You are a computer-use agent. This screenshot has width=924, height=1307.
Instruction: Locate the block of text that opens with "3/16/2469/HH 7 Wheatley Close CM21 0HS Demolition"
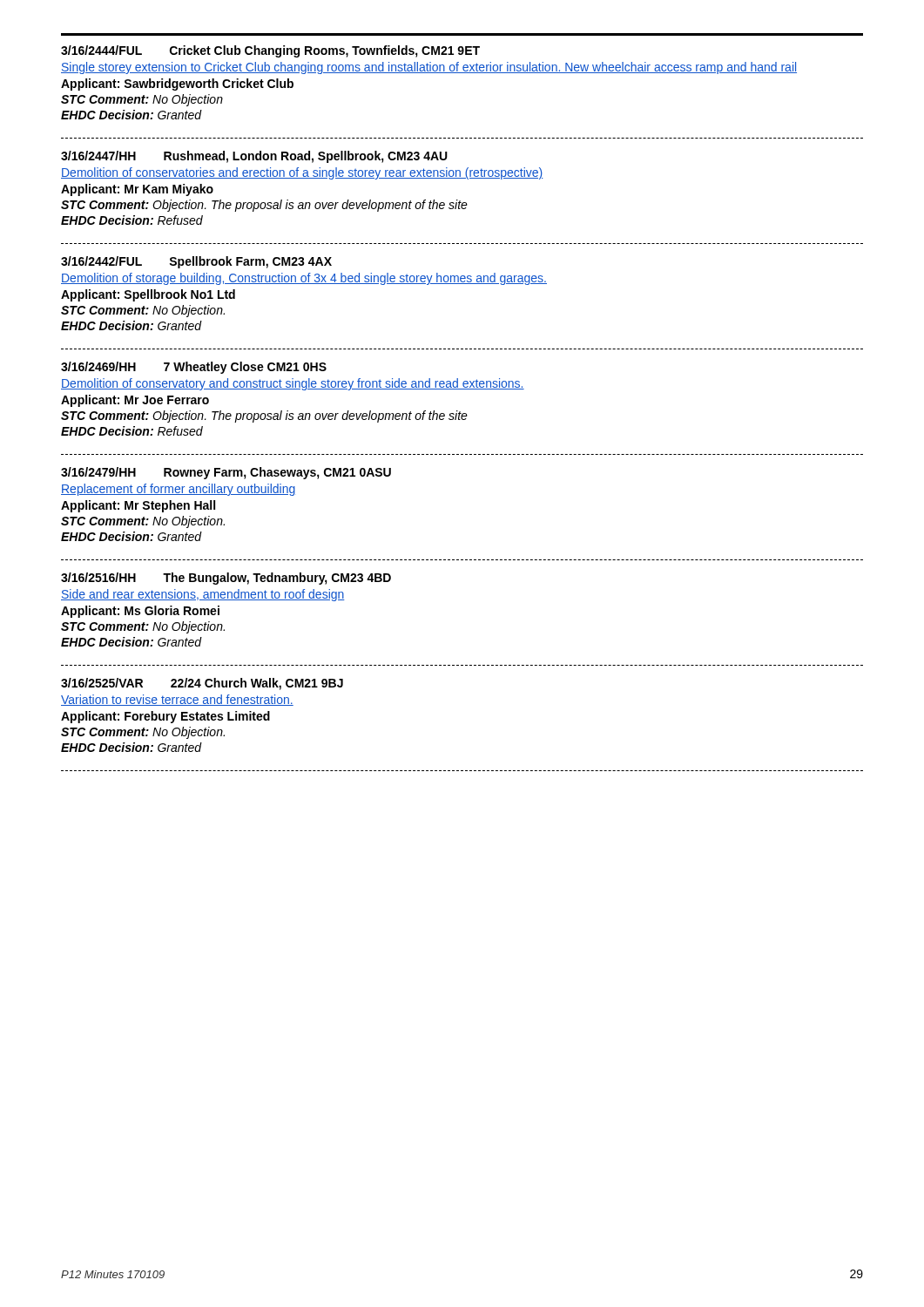[x=462, y=399]
